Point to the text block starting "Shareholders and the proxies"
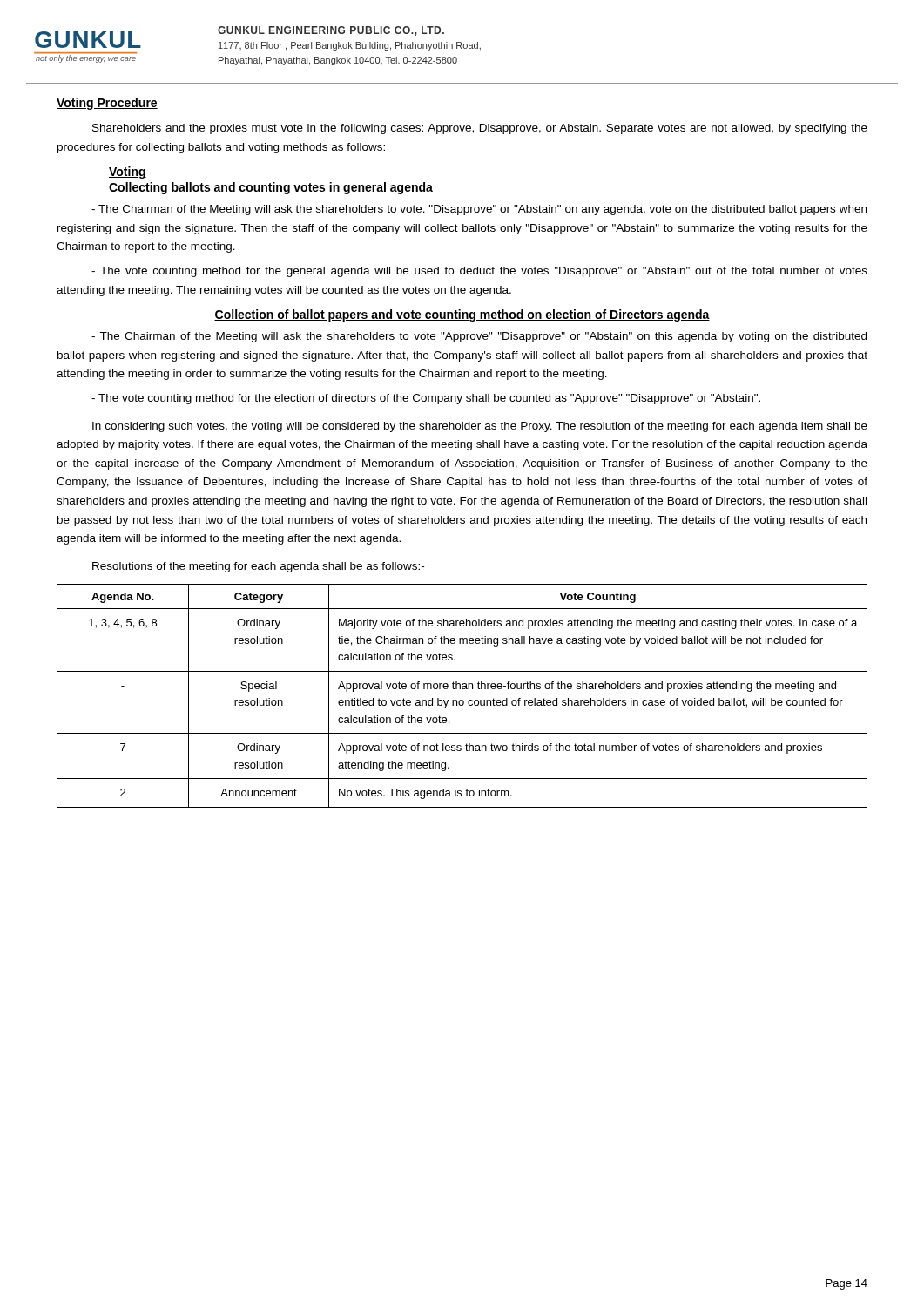The width and height of the screenshot is (924, 1307). point(462,137)
